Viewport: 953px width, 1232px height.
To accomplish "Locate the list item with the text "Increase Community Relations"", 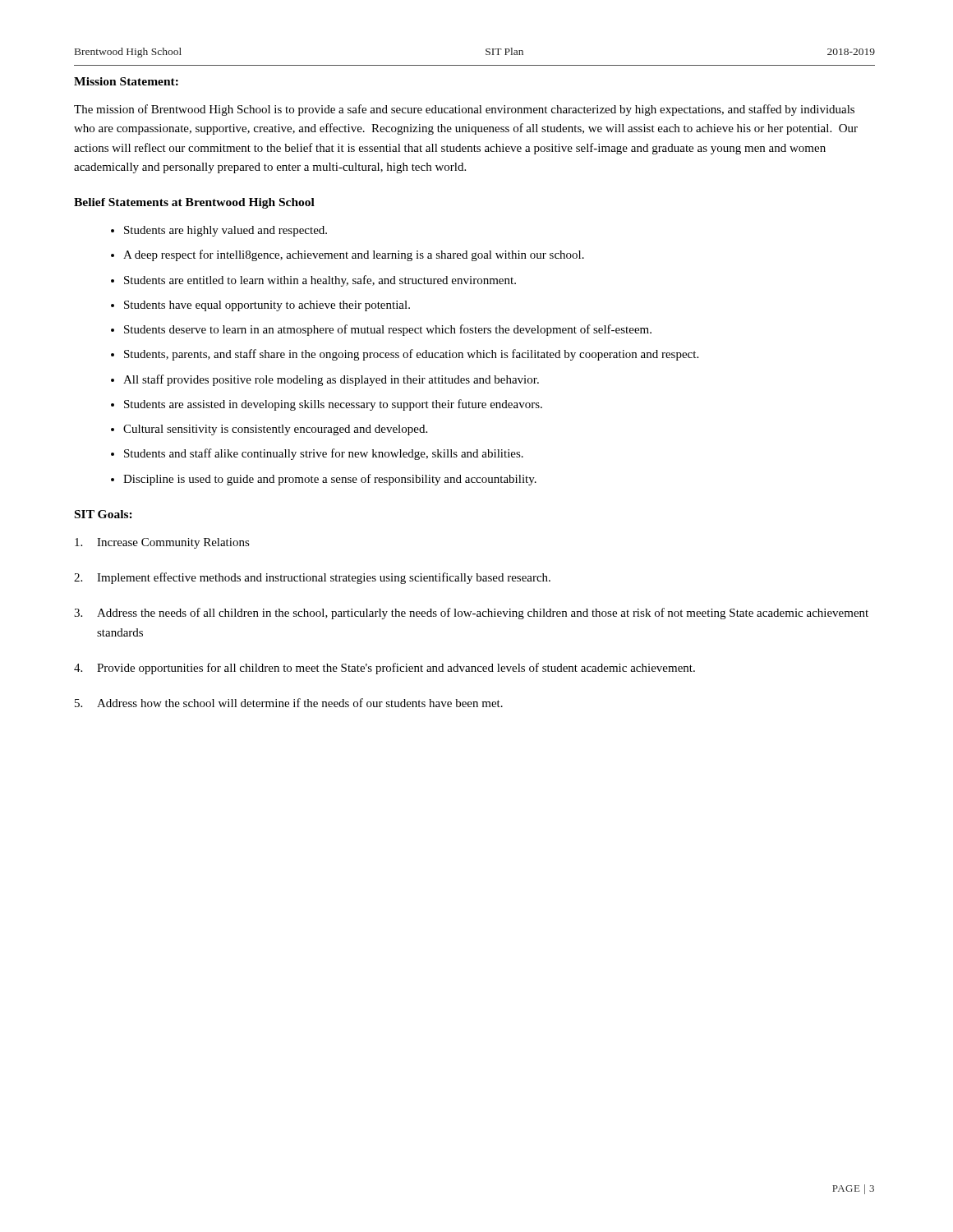I will [162, 543].
